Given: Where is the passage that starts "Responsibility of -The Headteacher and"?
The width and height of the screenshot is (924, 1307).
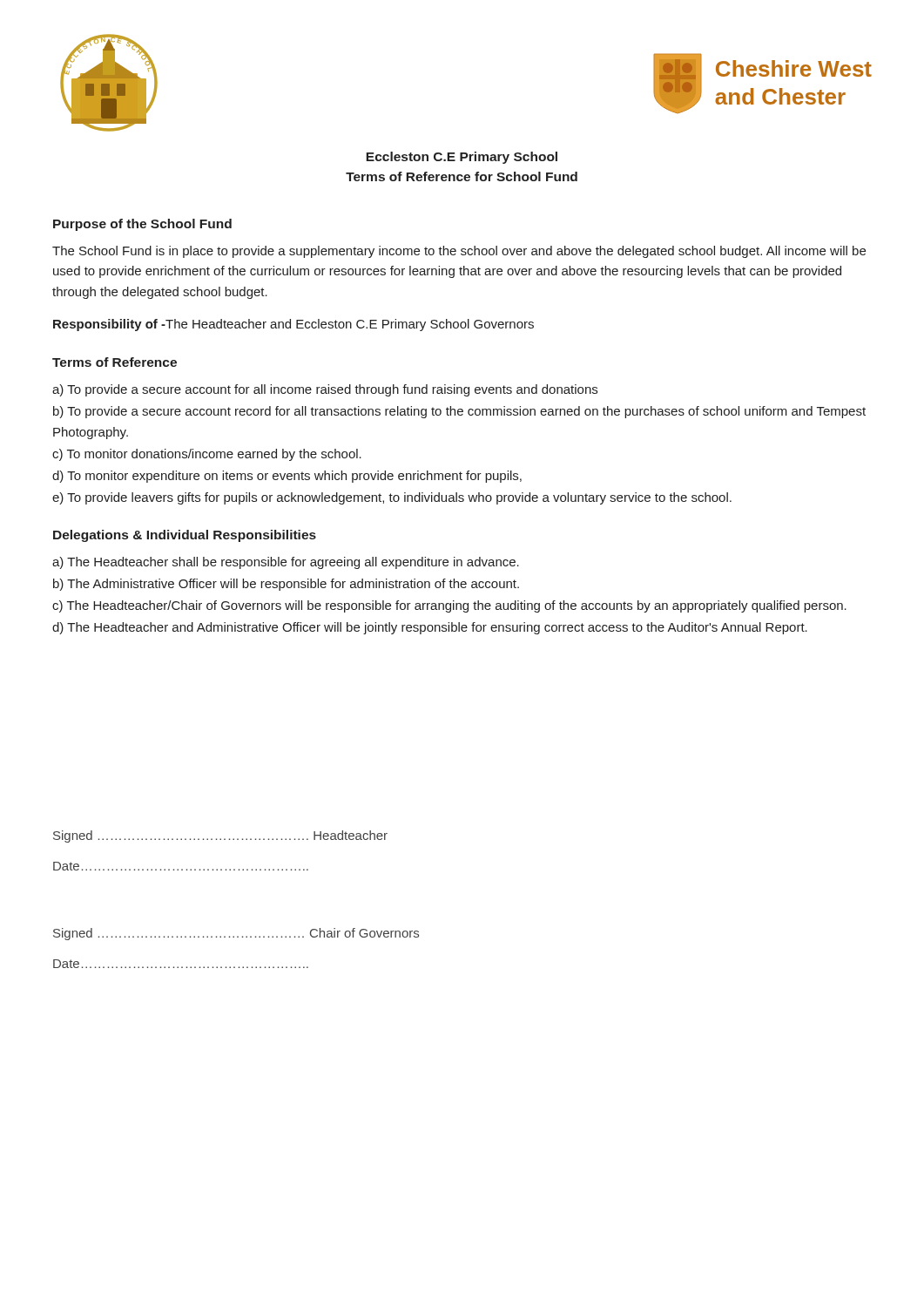Looking at the screenshot, I should pos(293,323).
